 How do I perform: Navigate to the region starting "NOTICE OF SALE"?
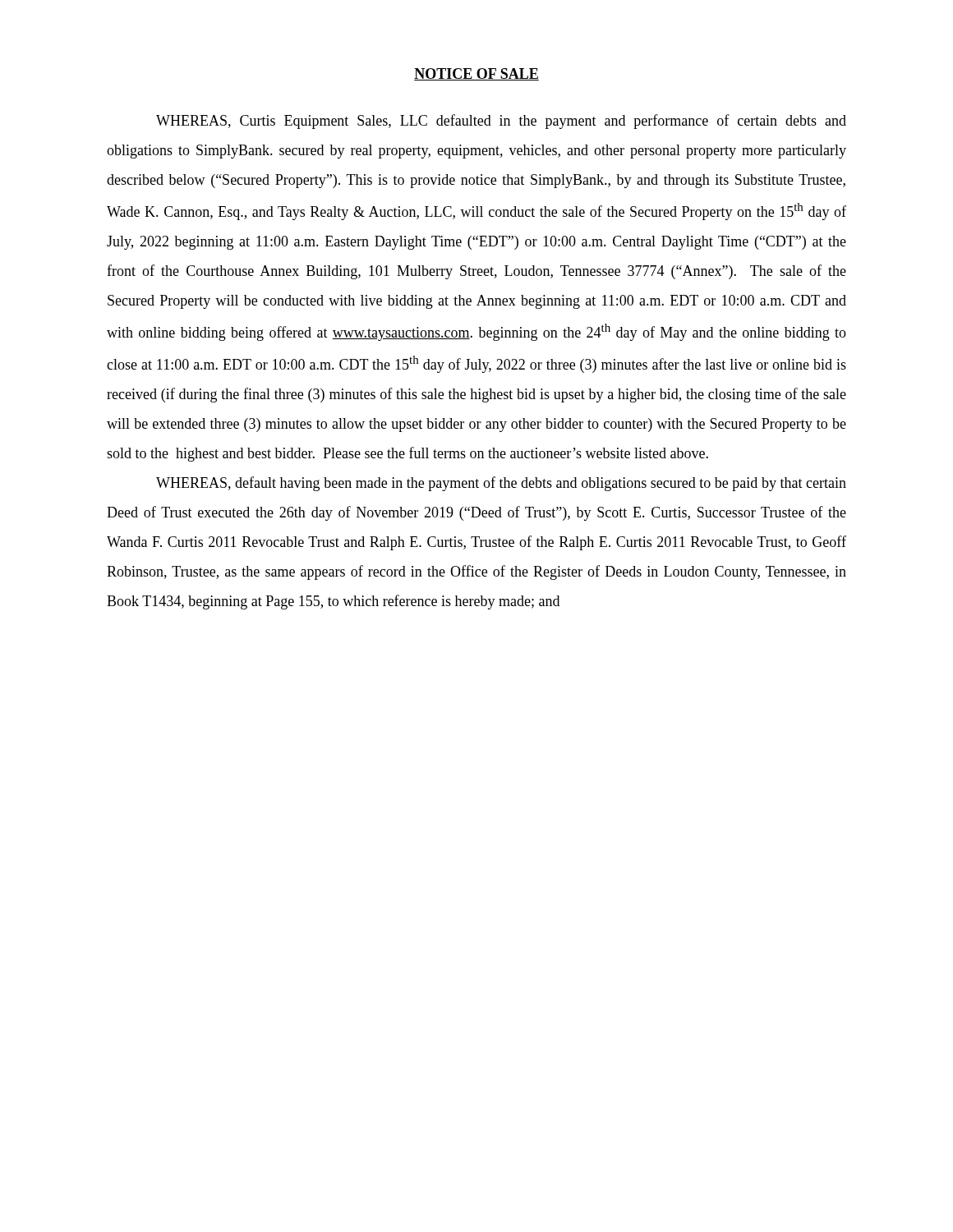(x=476, y=74)
